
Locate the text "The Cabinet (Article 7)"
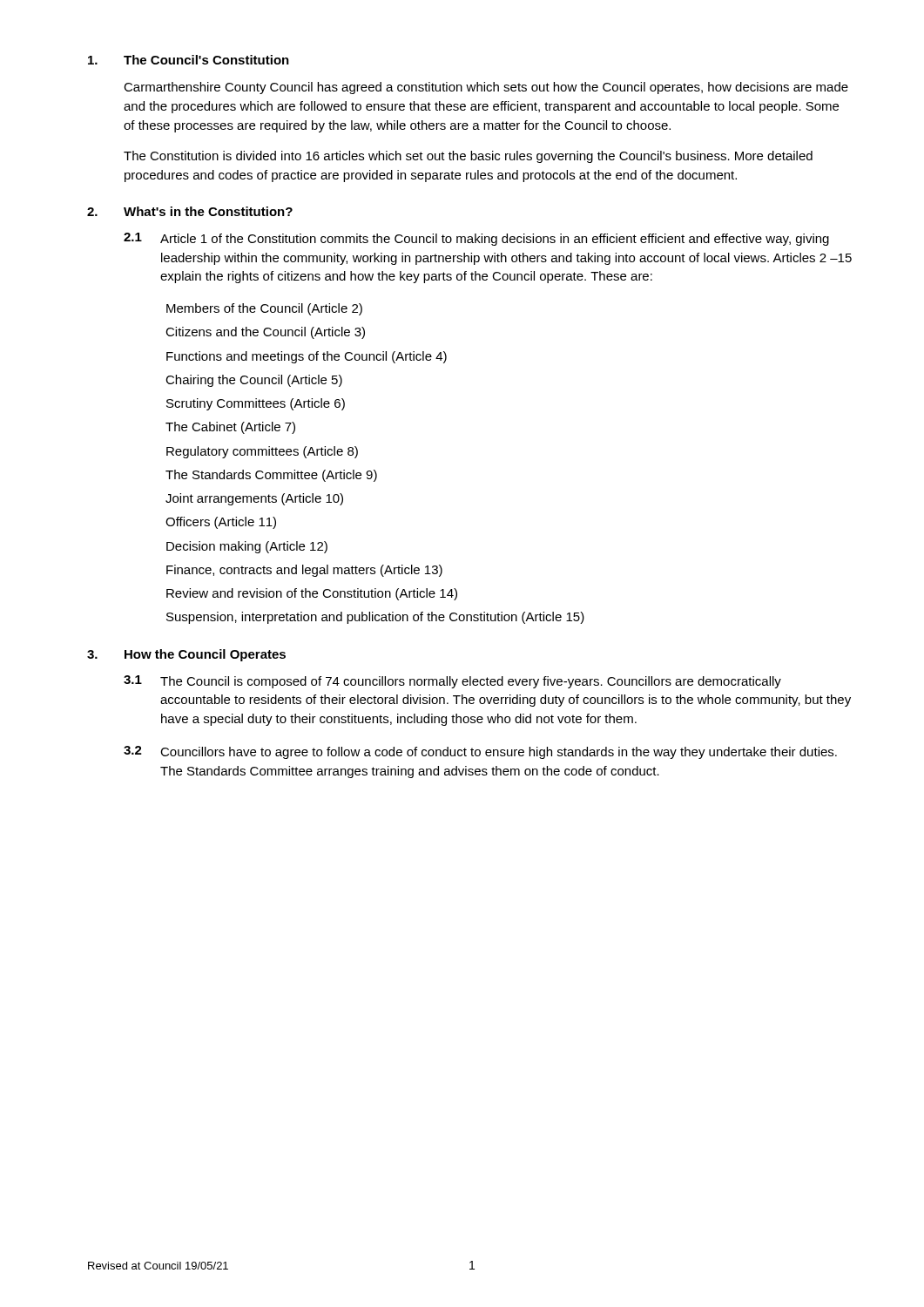[x=230, y=428]
